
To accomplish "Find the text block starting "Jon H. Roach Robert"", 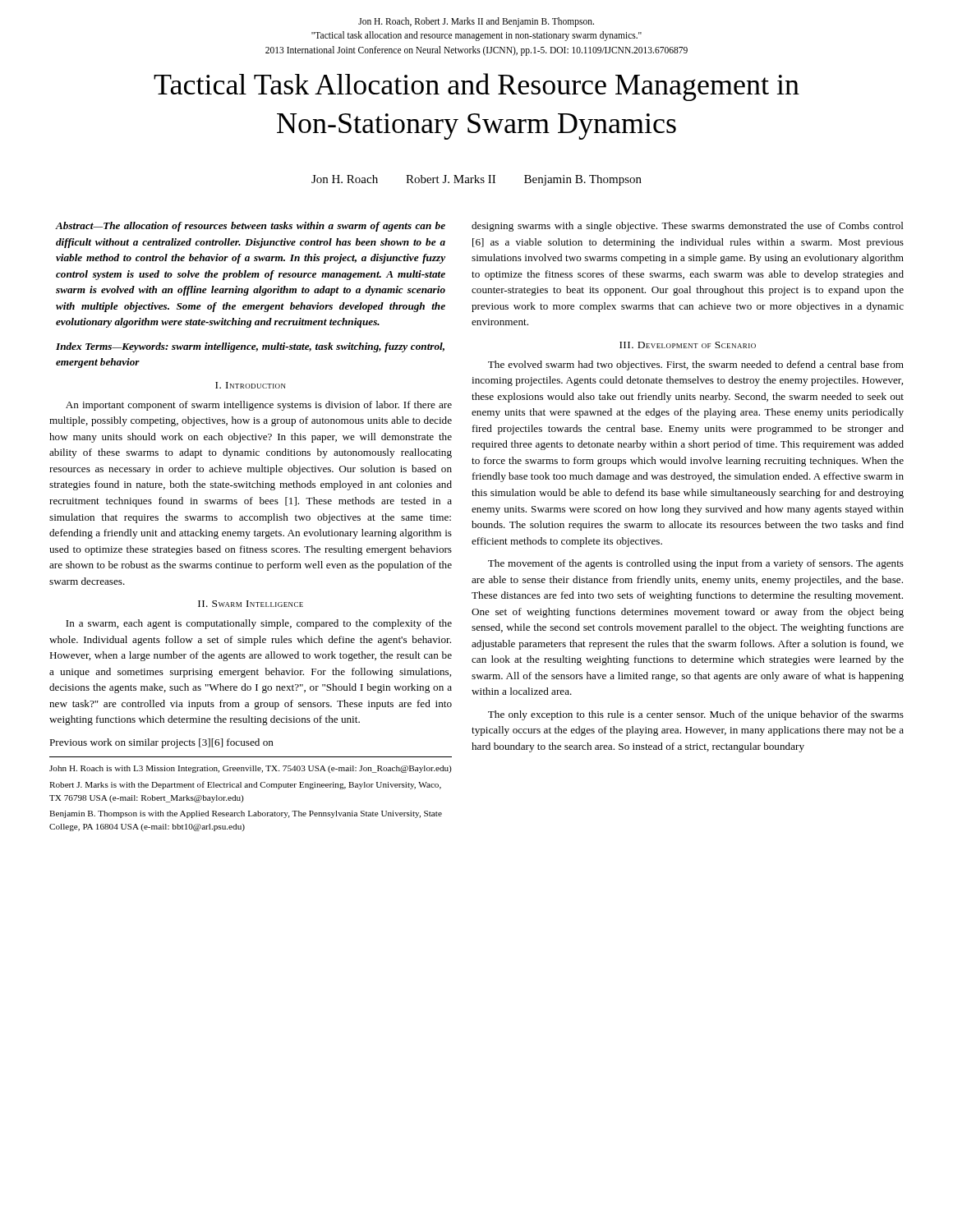I will click(476, 179).
